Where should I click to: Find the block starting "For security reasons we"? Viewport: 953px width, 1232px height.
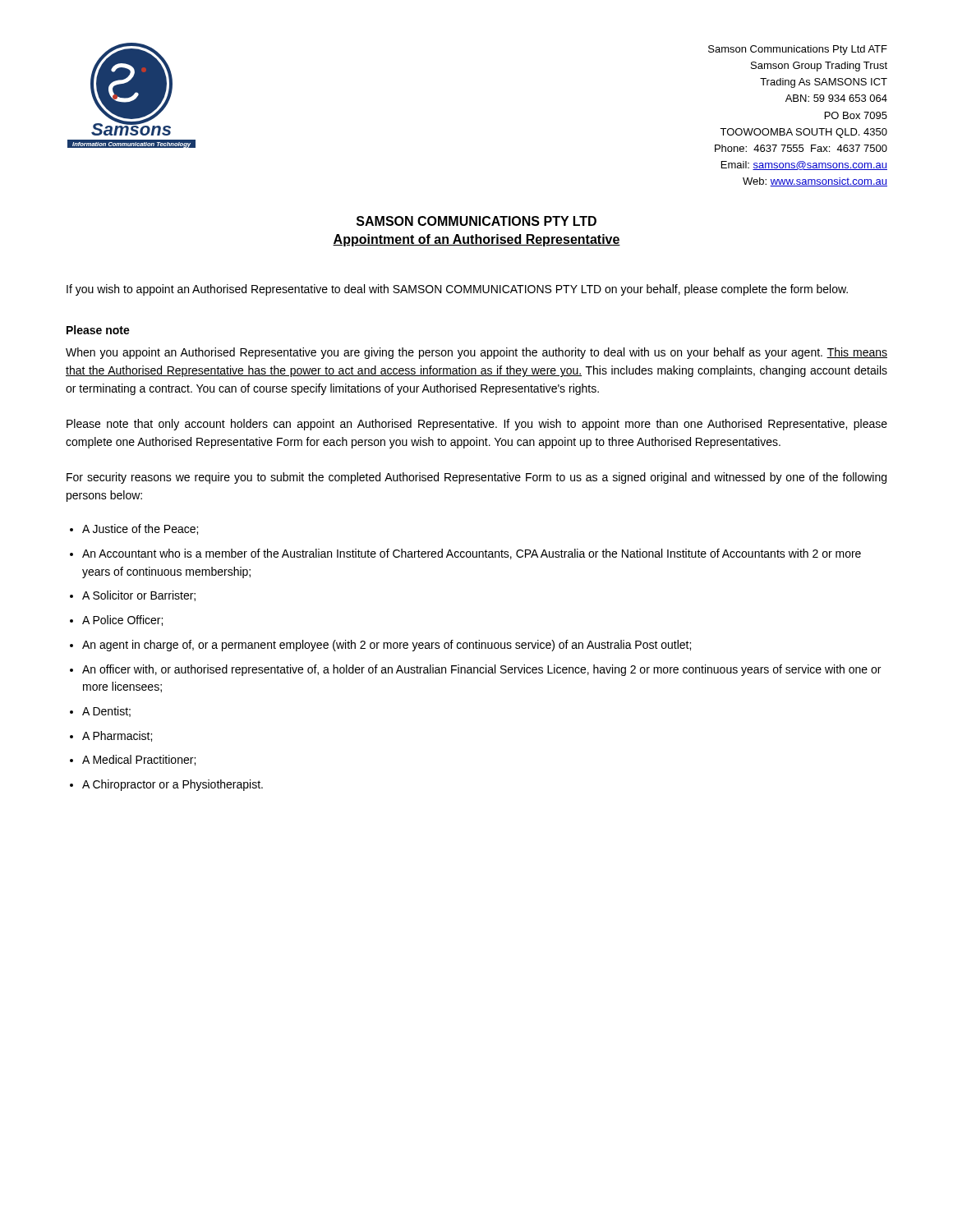476,486
